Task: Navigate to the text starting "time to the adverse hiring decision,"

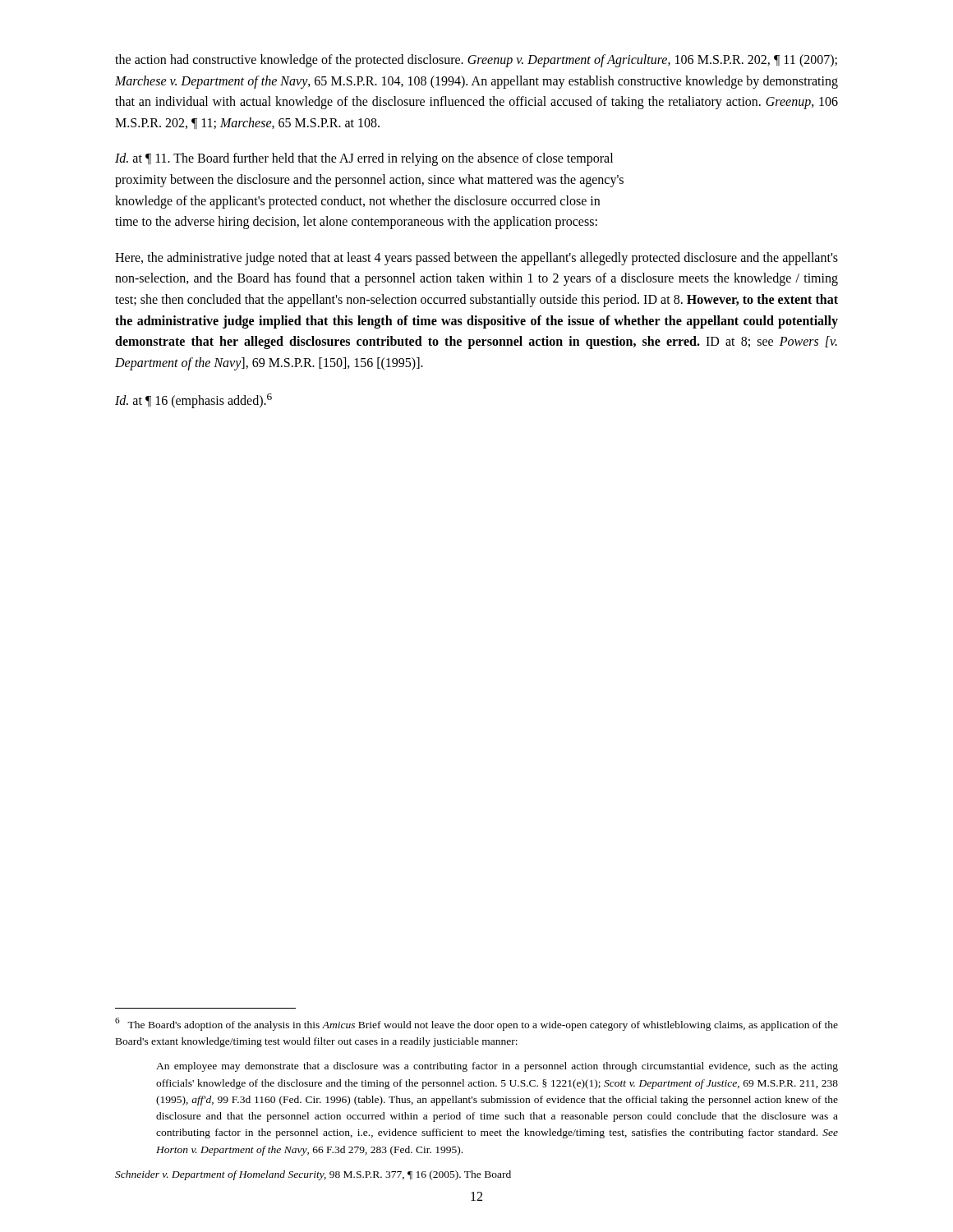Action: click(x=476, y=222)
